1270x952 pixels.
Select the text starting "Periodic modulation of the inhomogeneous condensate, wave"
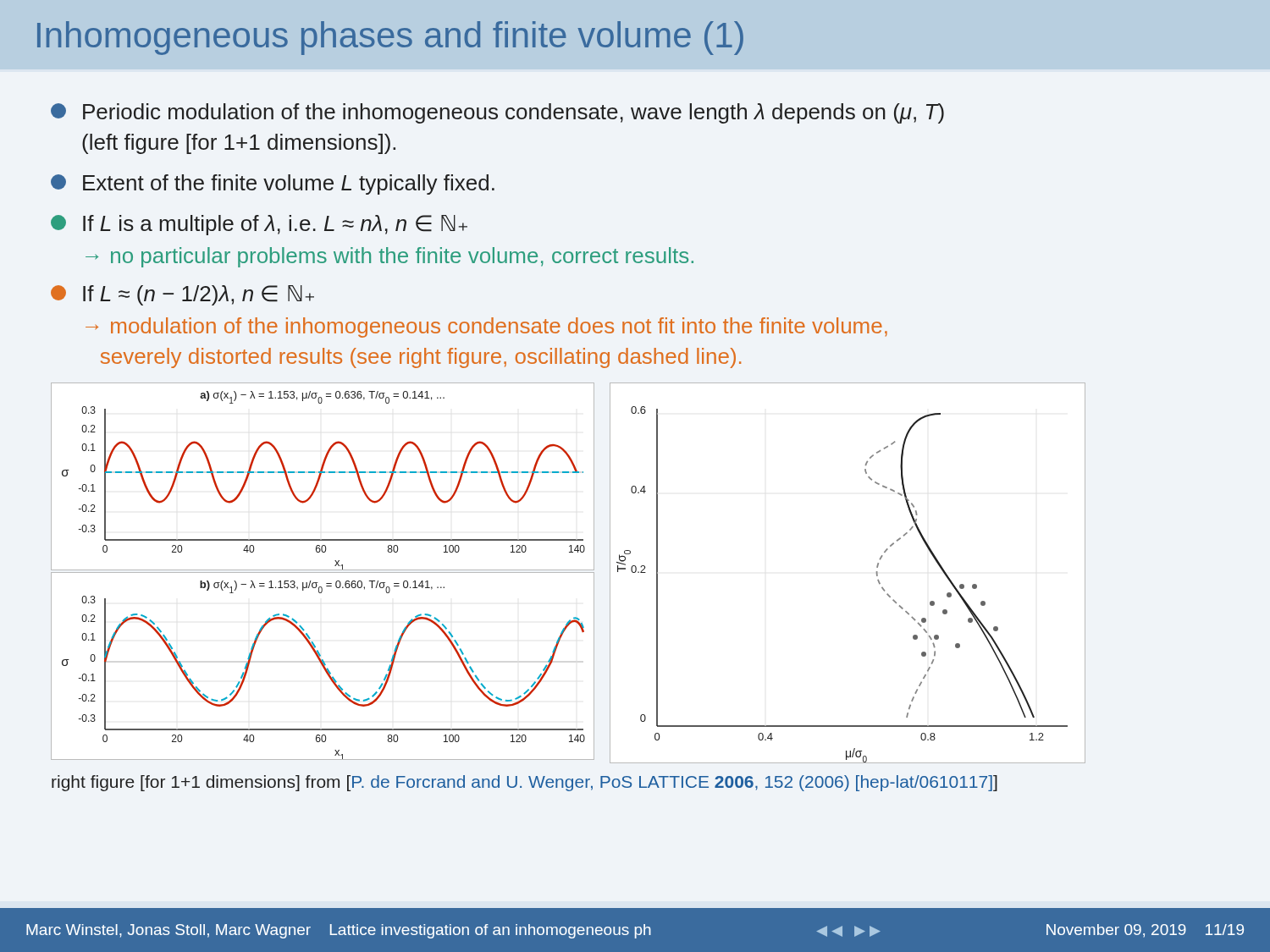tap(498, 128)
